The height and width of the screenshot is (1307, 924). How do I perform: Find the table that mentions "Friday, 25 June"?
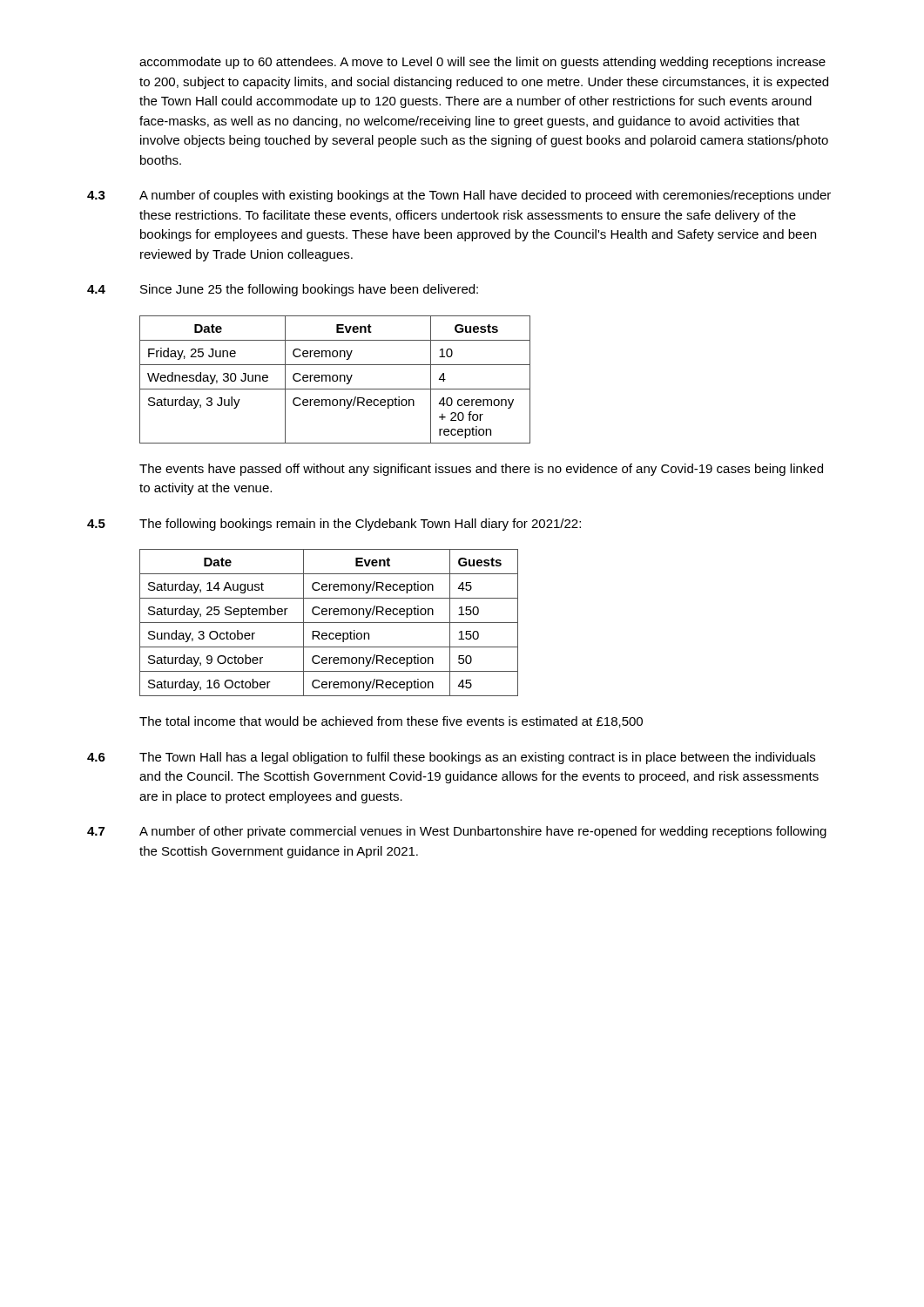pyautogui.click(x=462, y=379)
